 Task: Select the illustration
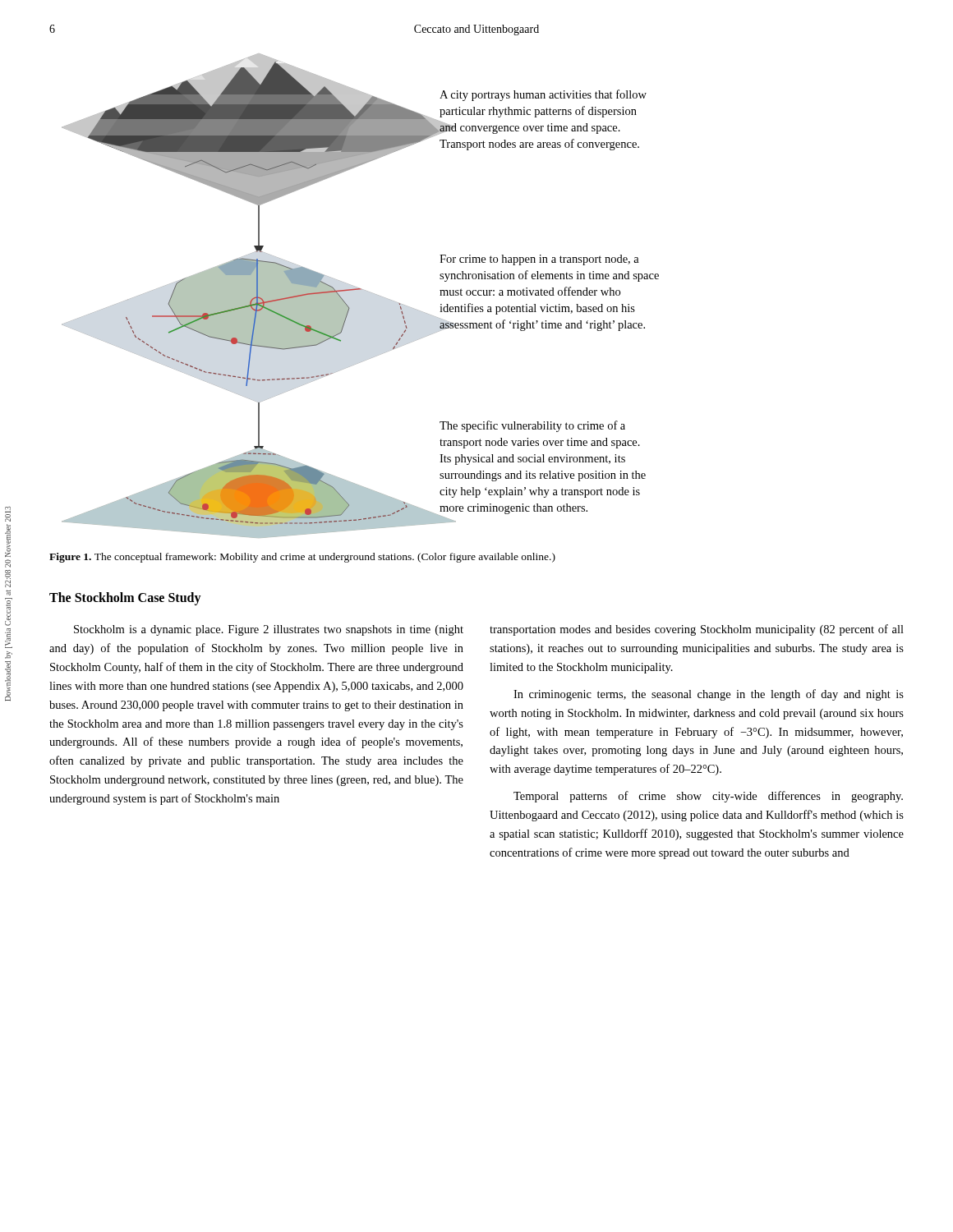click(476, 296)
